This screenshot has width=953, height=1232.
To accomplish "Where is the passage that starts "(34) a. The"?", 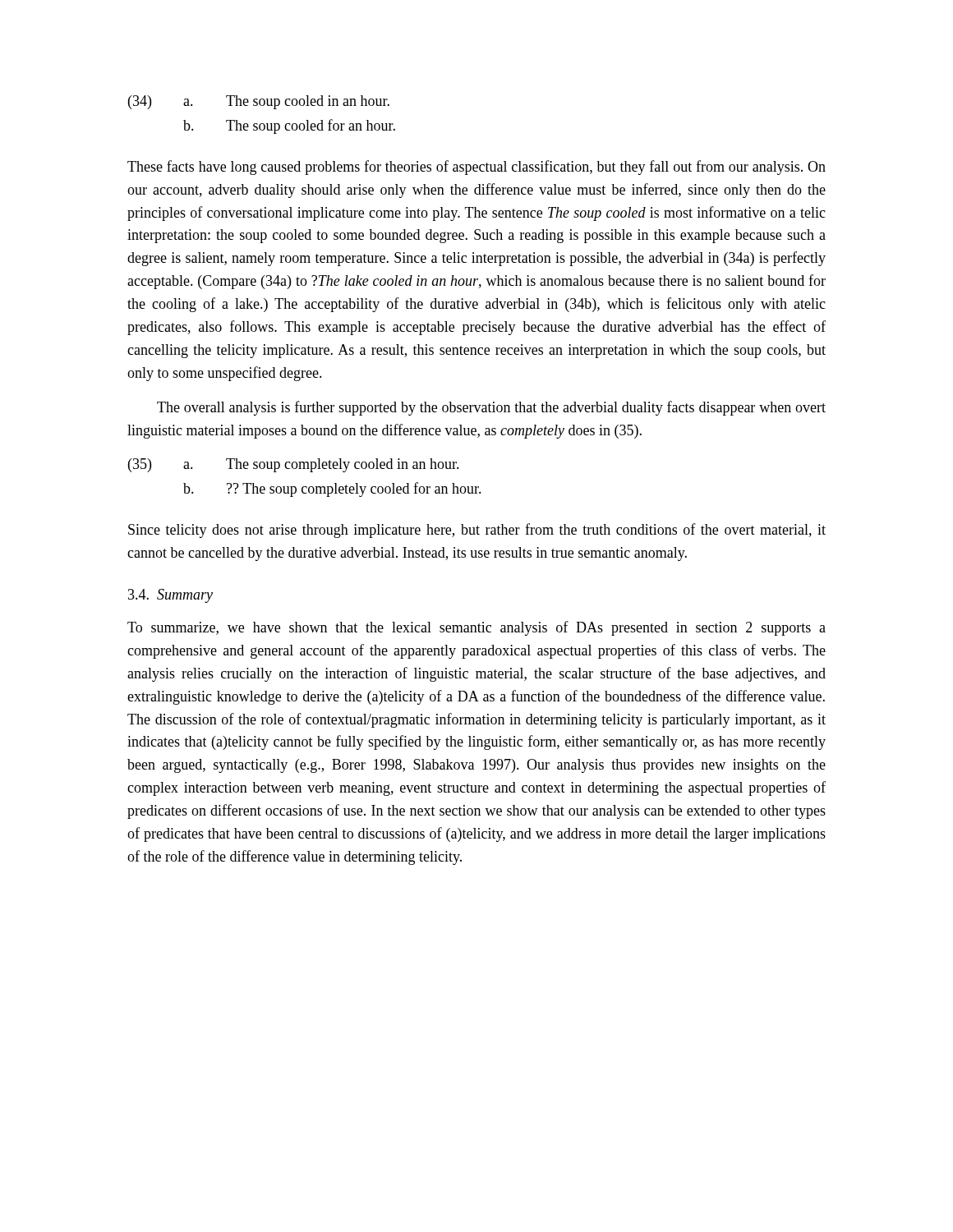I will [259, 102].
